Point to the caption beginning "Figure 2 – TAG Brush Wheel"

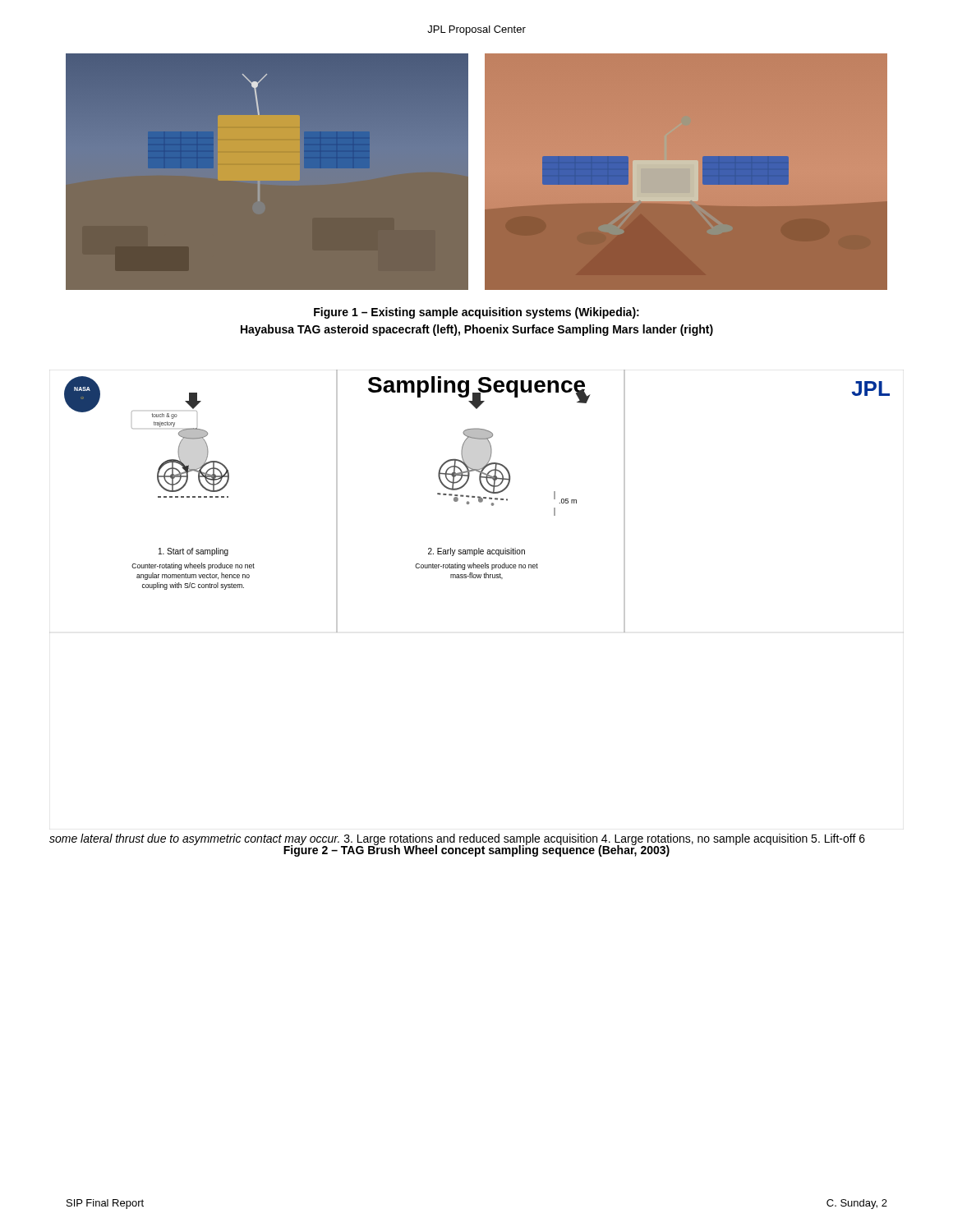tap(476, 850)
